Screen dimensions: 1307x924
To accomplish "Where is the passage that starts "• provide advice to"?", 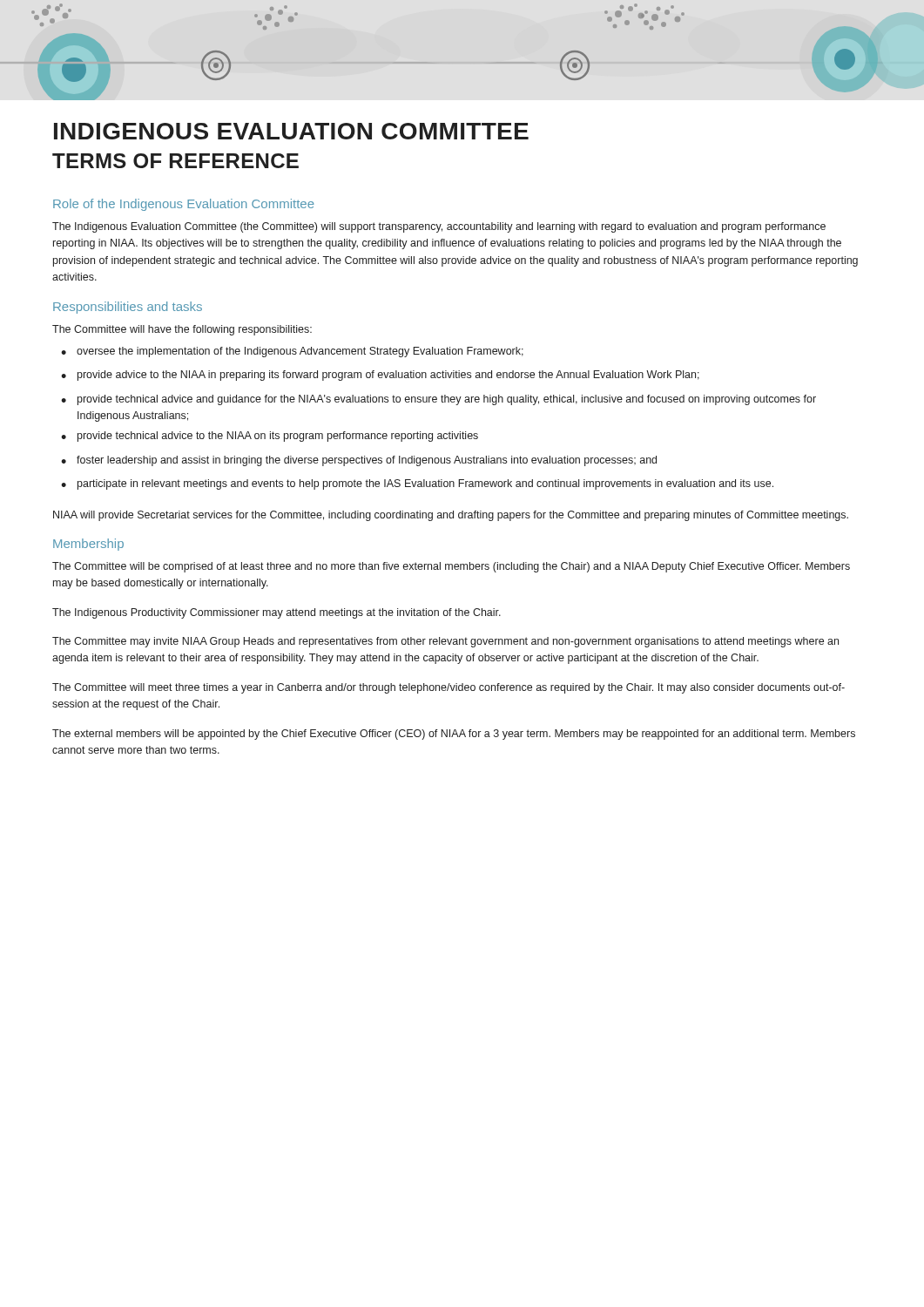I will [x=466, y=377].
